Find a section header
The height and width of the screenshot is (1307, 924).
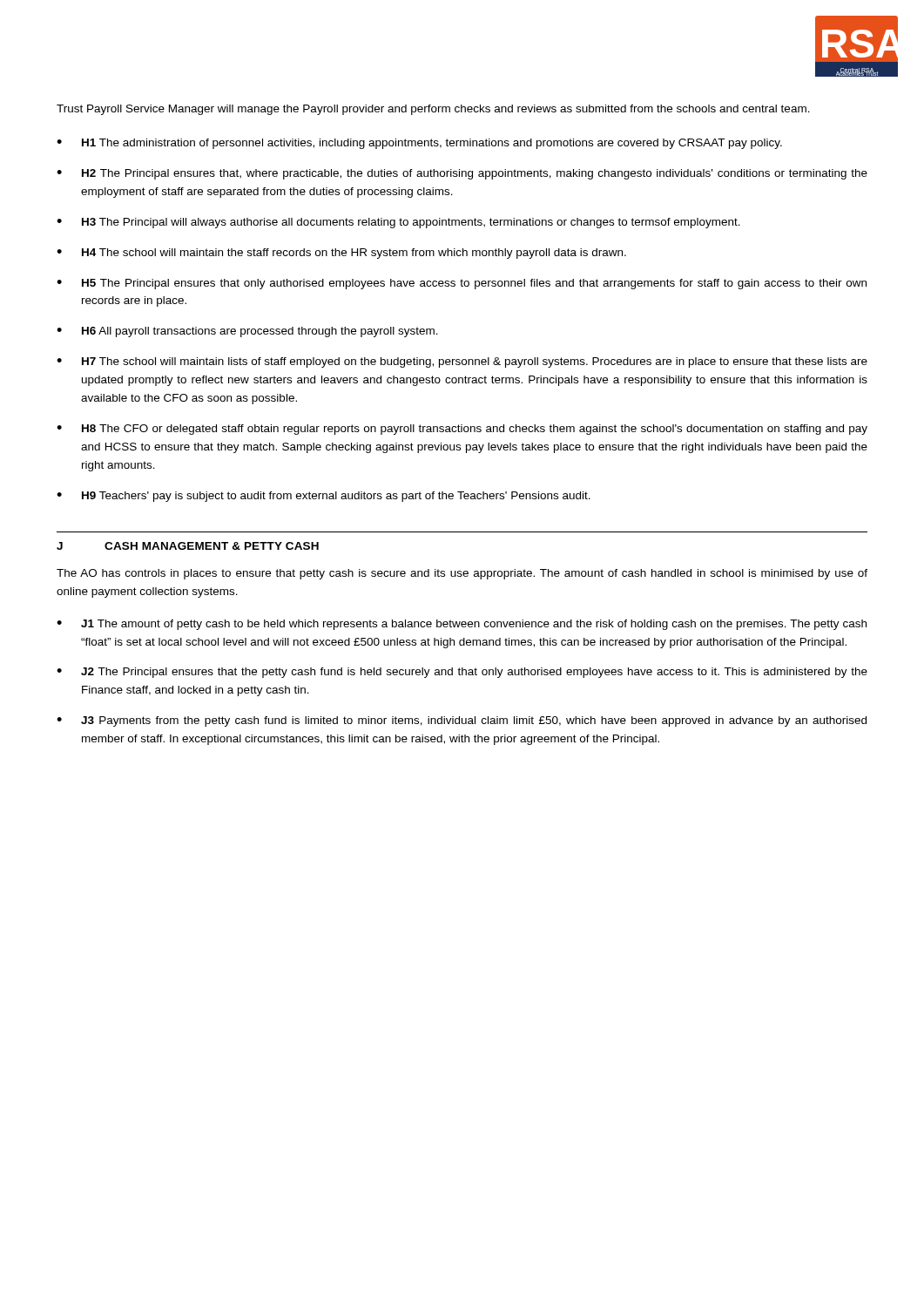tap(188, 546)
